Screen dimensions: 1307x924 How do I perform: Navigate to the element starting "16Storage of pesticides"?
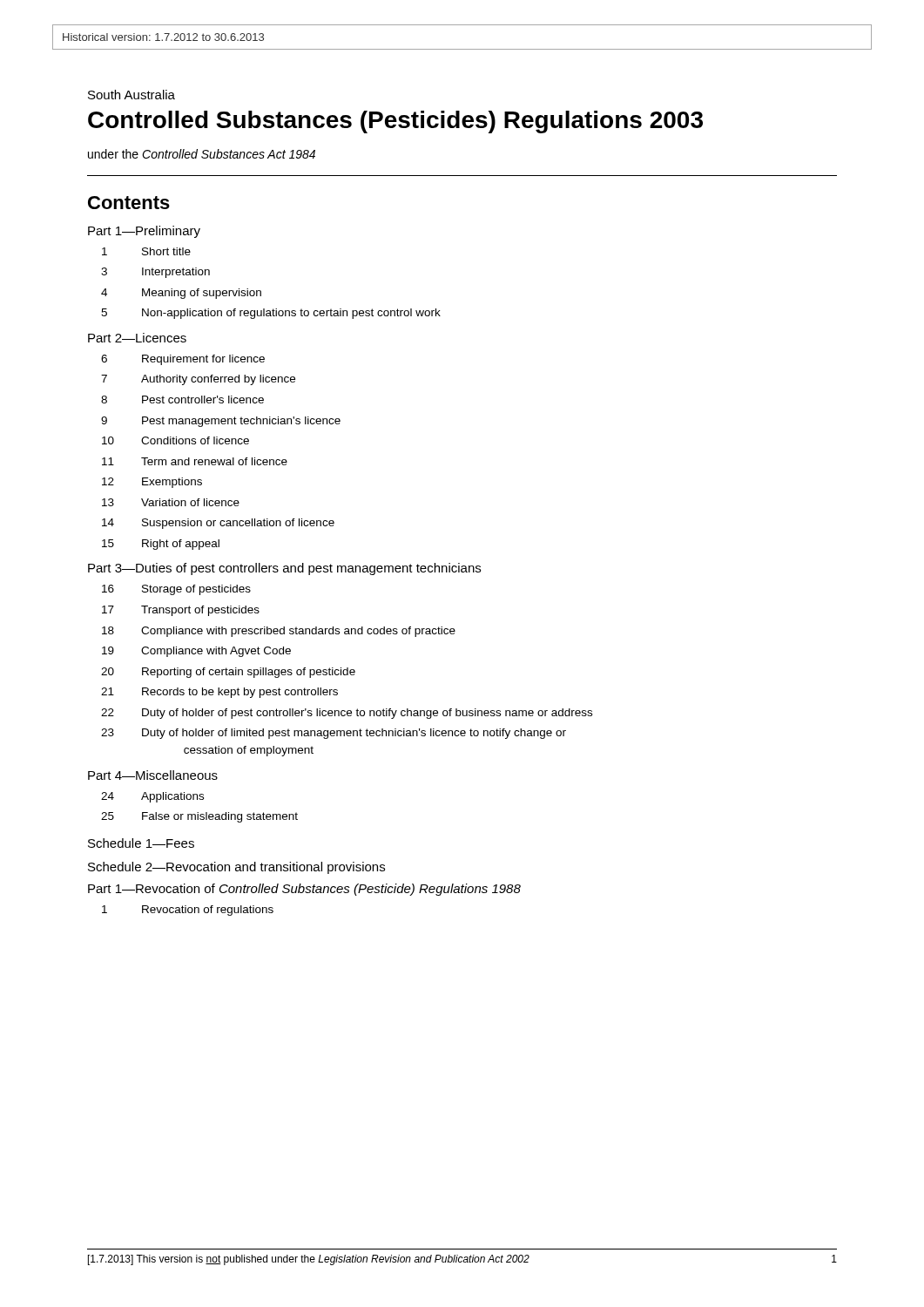pos(176,590)
